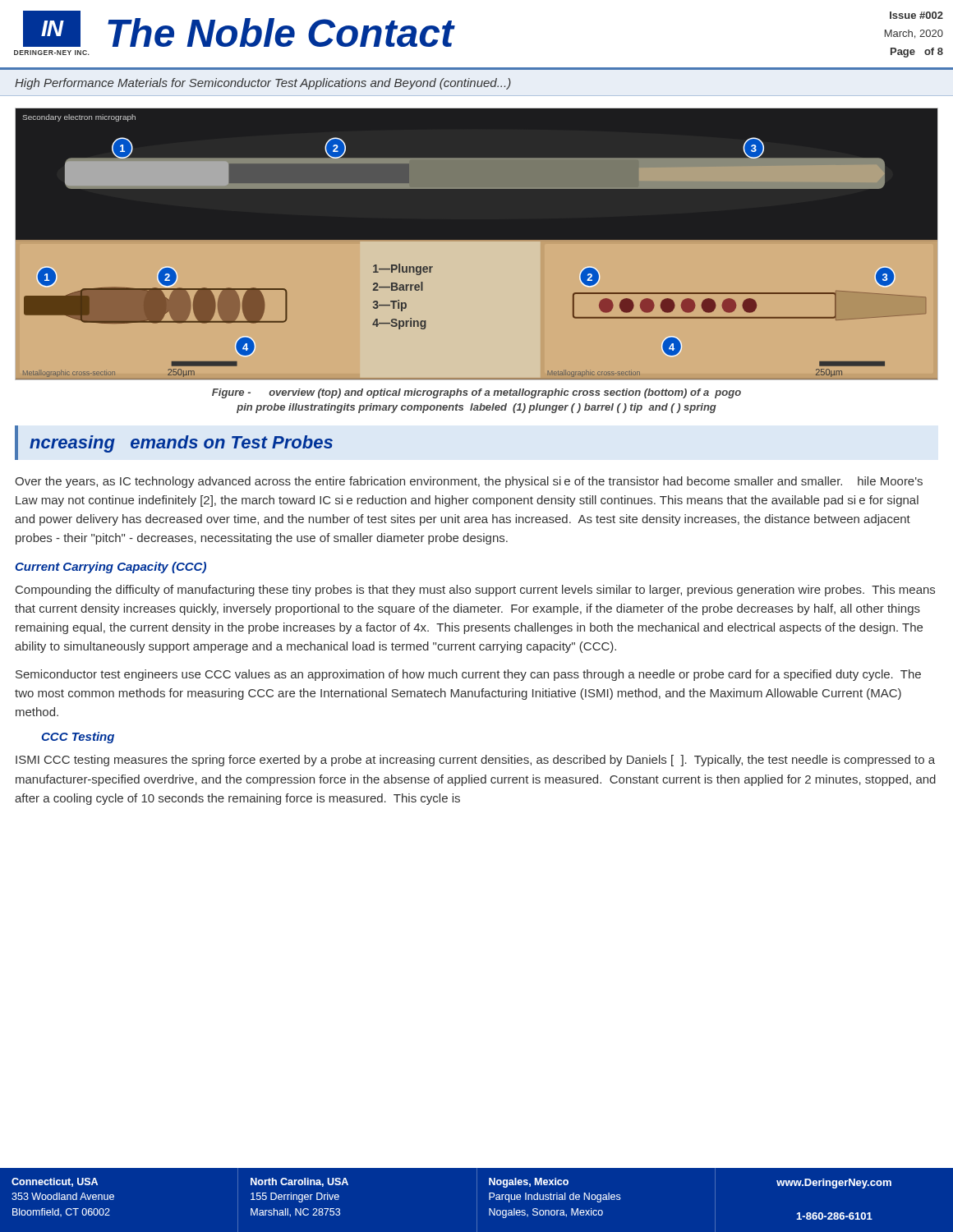Find the text starting "CCC Testing"
The image size is (953, 1232).
click(78, 737)
